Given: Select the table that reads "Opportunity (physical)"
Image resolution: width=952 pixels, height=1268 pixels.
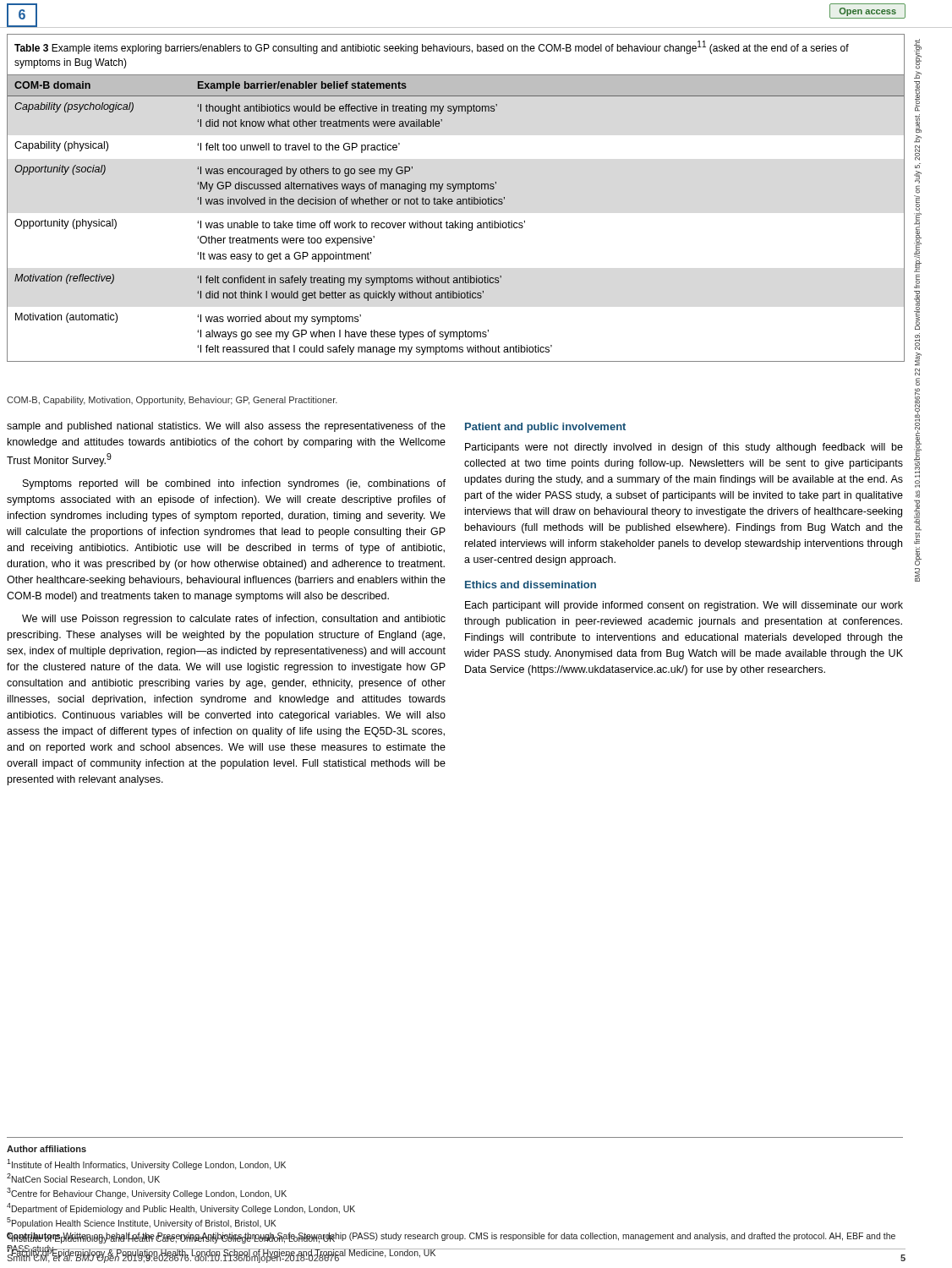Looking at the screenshot, I should coord(456,198).
